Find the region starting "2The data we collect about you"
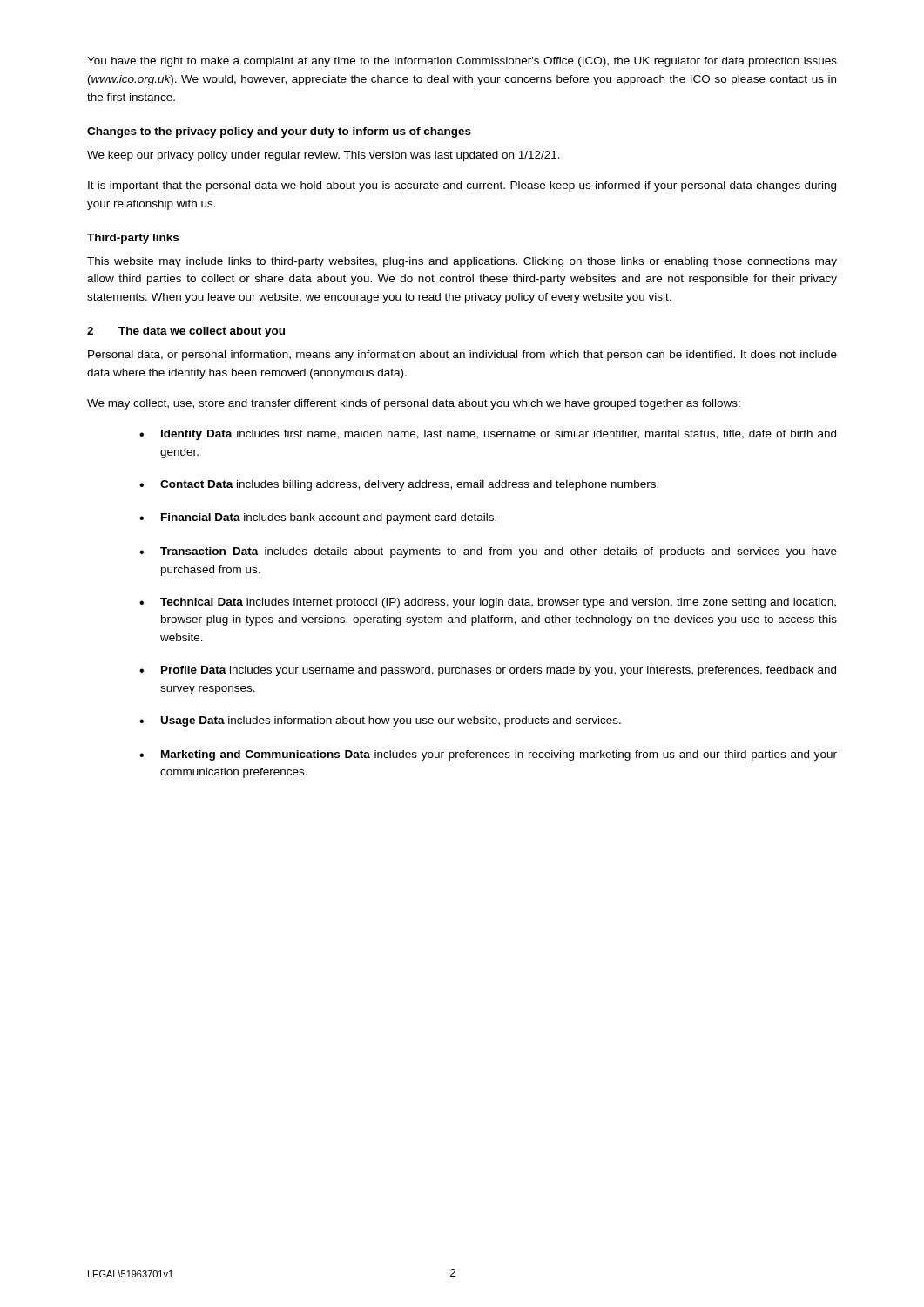The image size is (924, 1307). (x=186, y=331)
